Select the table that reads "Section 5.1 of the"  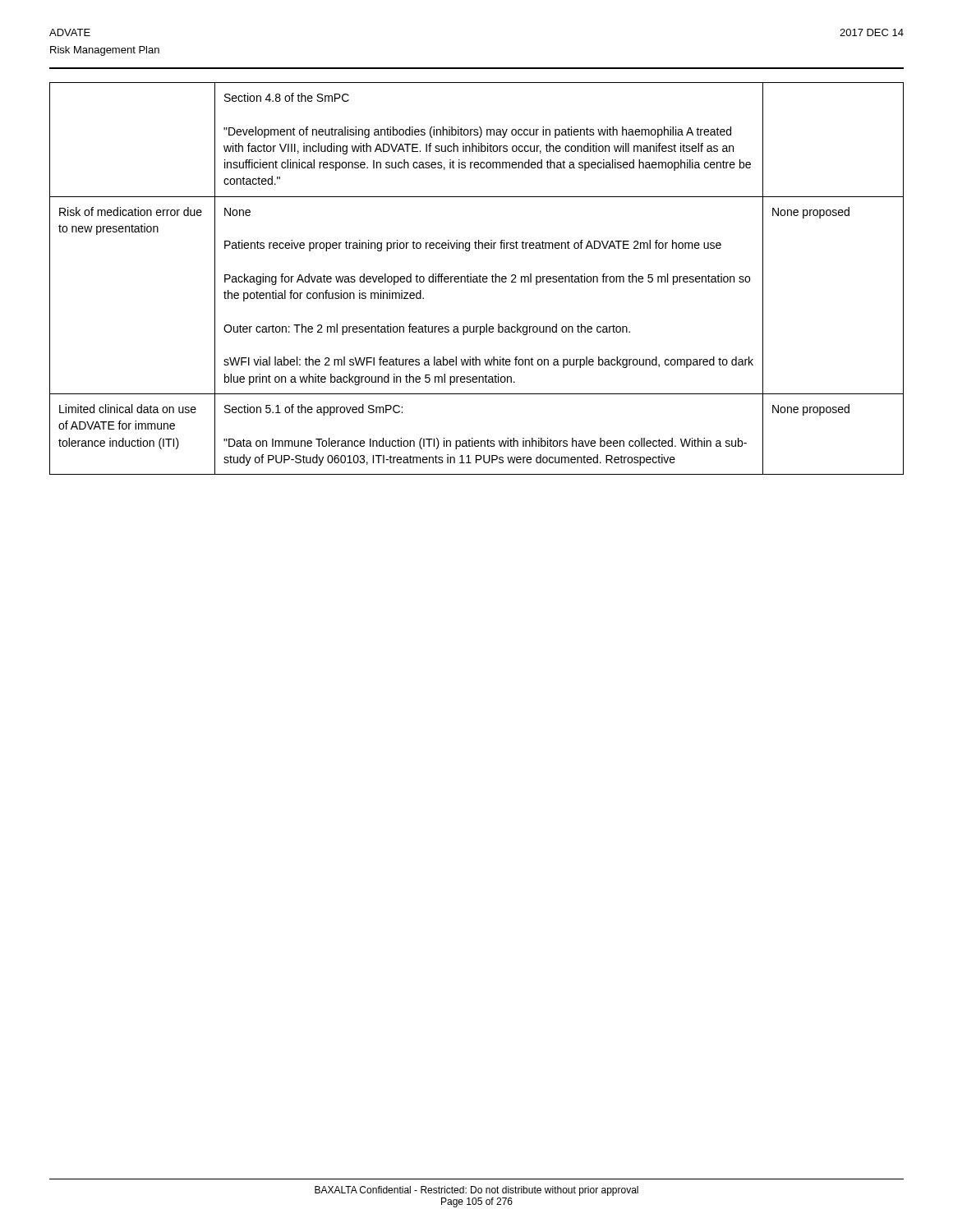(476, 279)
